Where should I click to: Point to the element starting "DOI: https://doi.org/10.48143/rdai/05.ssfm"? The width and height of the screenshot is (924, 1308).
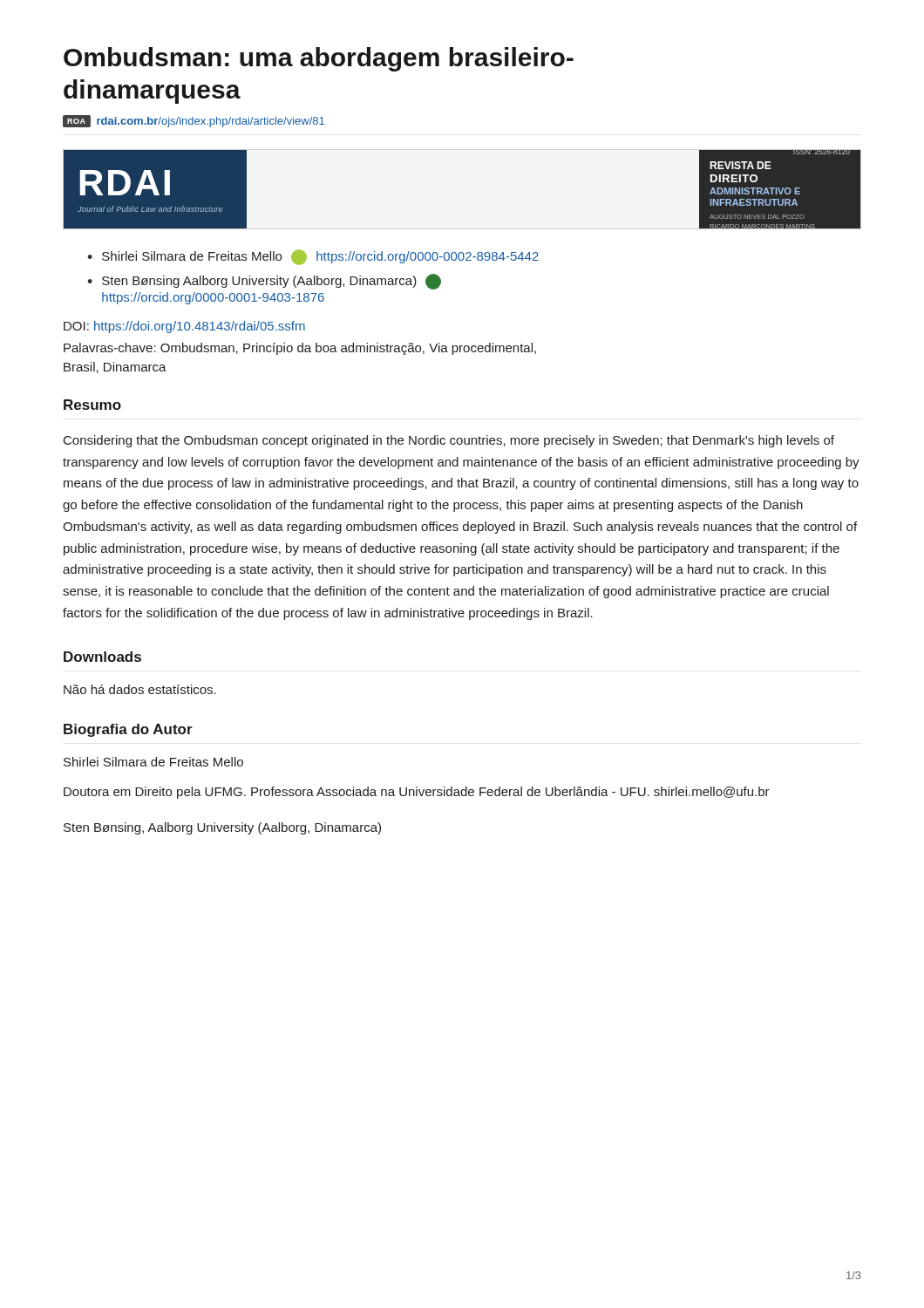point(184,325)
